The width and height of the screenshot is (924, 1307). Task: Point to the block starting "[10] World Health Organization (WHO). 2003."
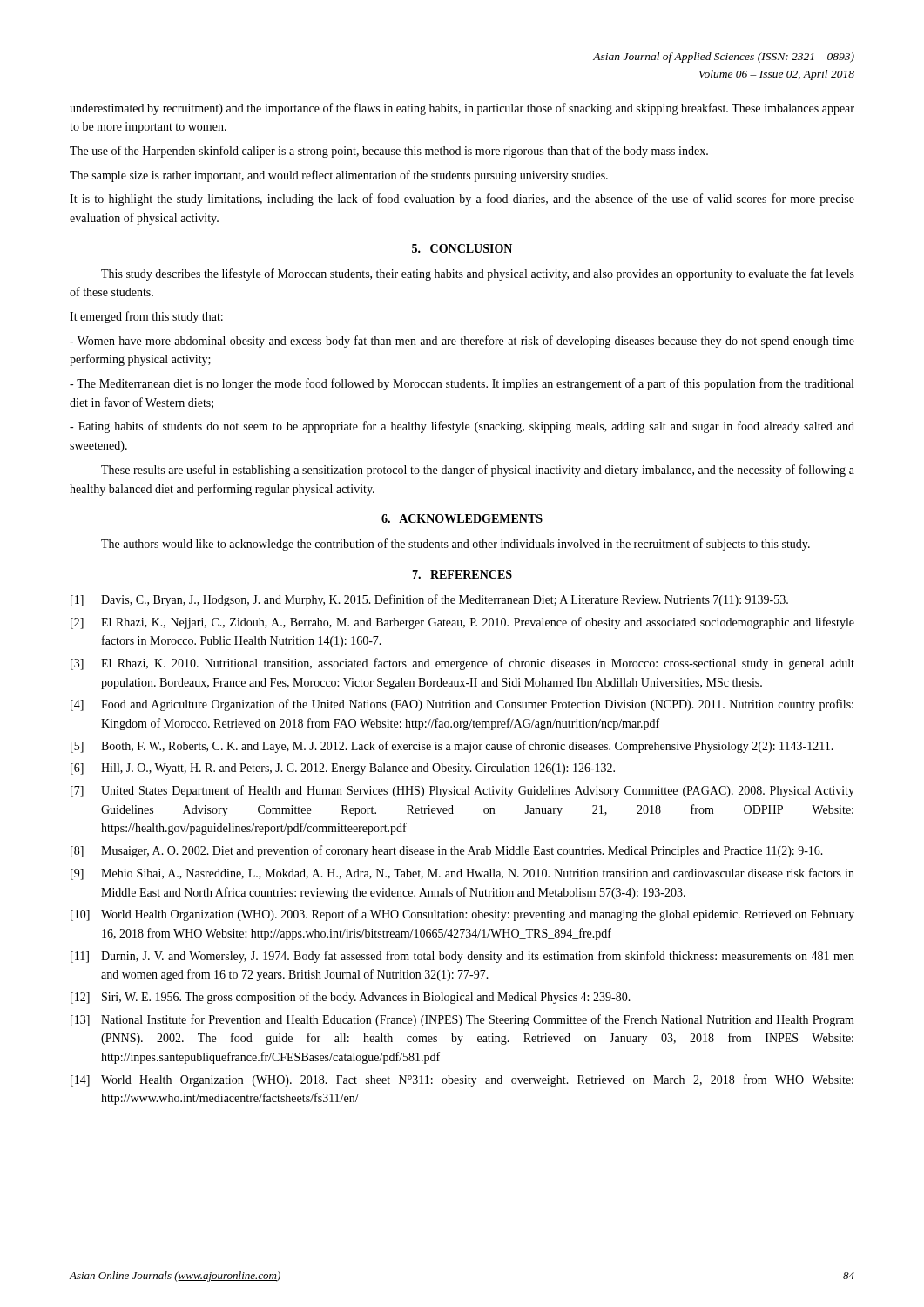[462, 924]
